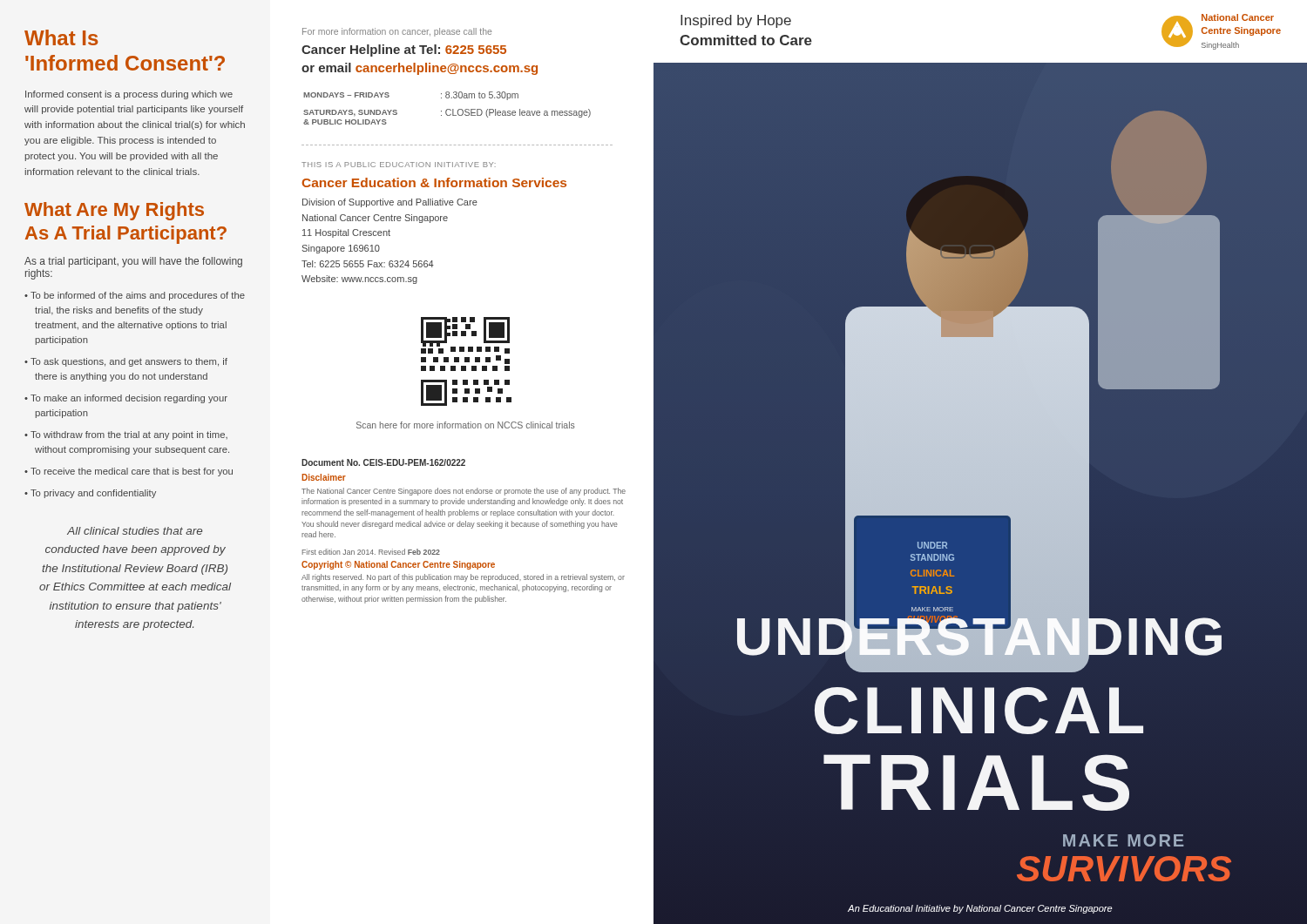This screenshot has height=924, width=1307.
Task: Find the block on this page that starts "• To be informed of the aims and"
Action: coord(135,318)
